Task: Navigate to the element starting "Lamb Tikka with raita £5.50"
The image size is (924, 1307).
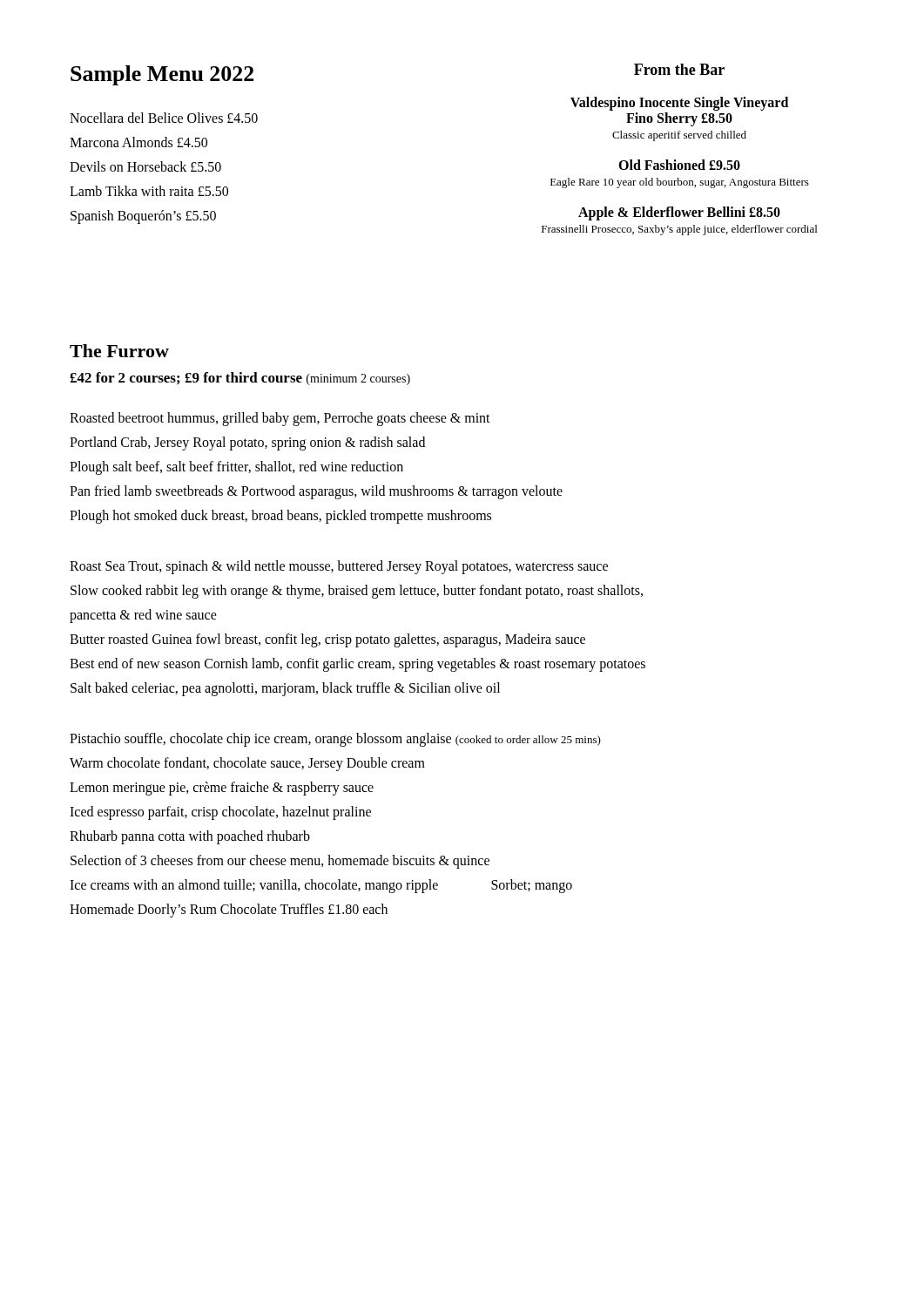Action: point(149,191)
